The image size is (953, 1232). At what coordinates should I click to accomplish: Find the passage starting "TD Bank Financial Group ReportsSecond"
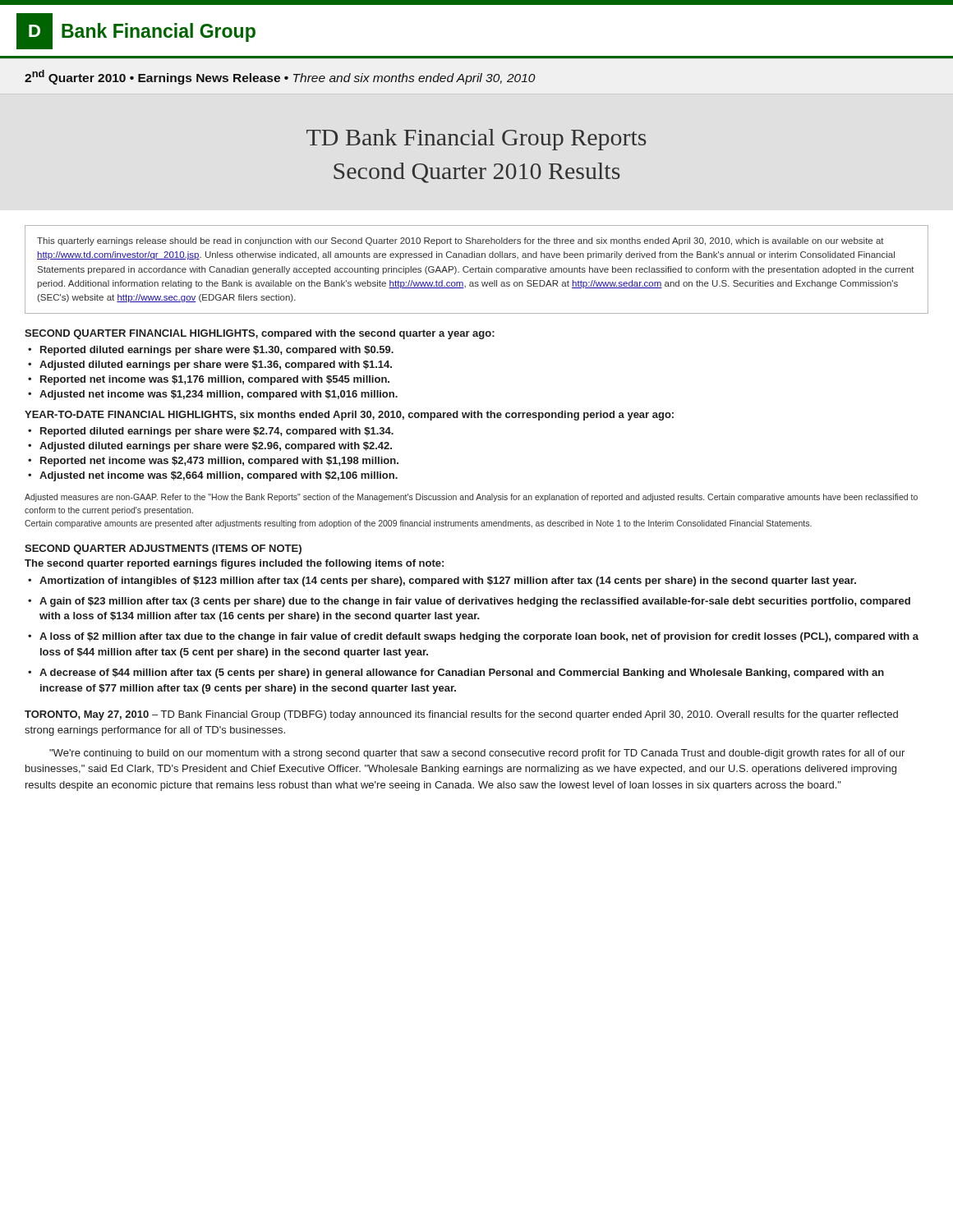pyautogui.click(x=476, y=154)
